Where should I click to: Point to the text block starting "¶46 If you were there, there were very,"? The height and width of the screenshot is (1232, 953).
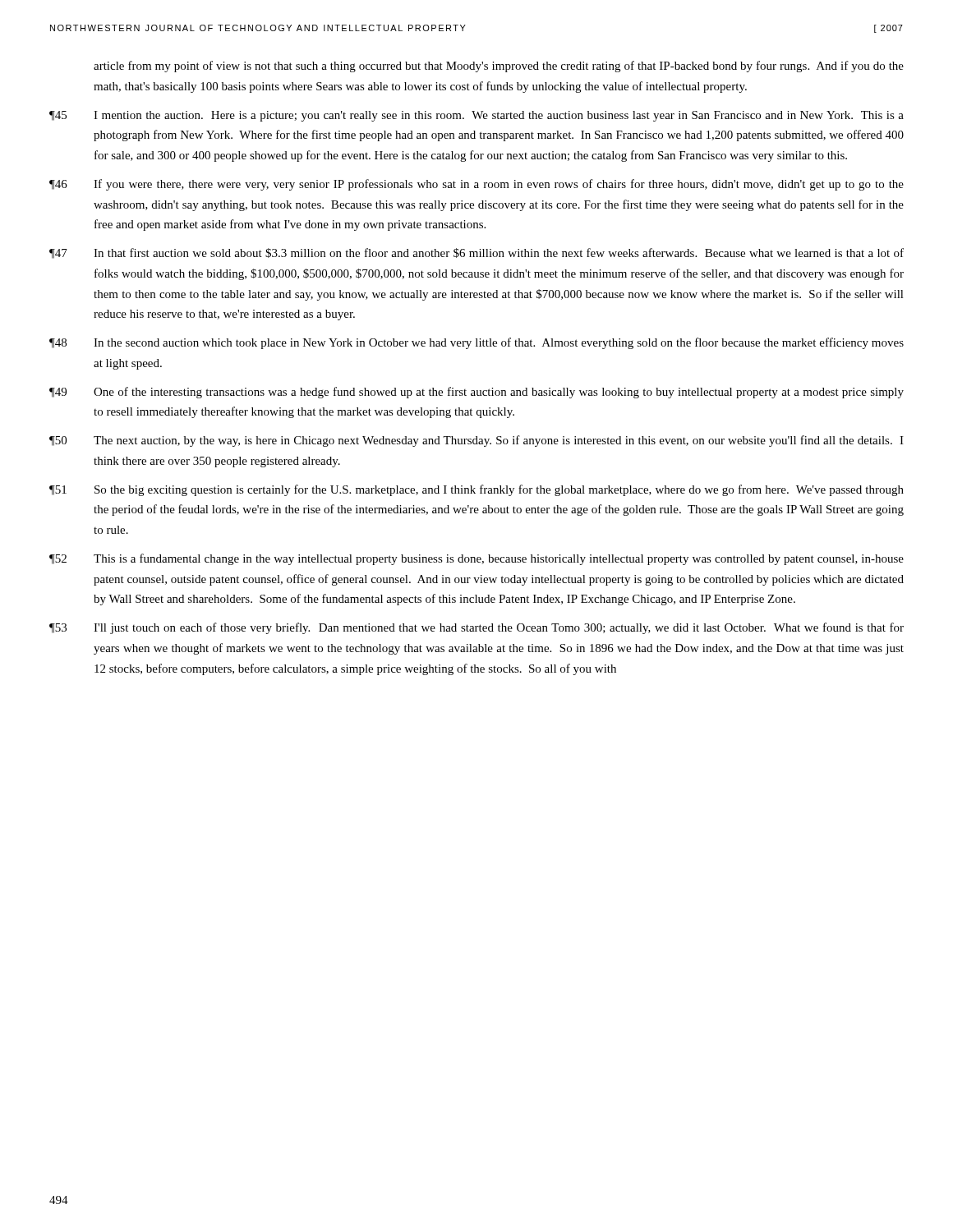point(476,204)
